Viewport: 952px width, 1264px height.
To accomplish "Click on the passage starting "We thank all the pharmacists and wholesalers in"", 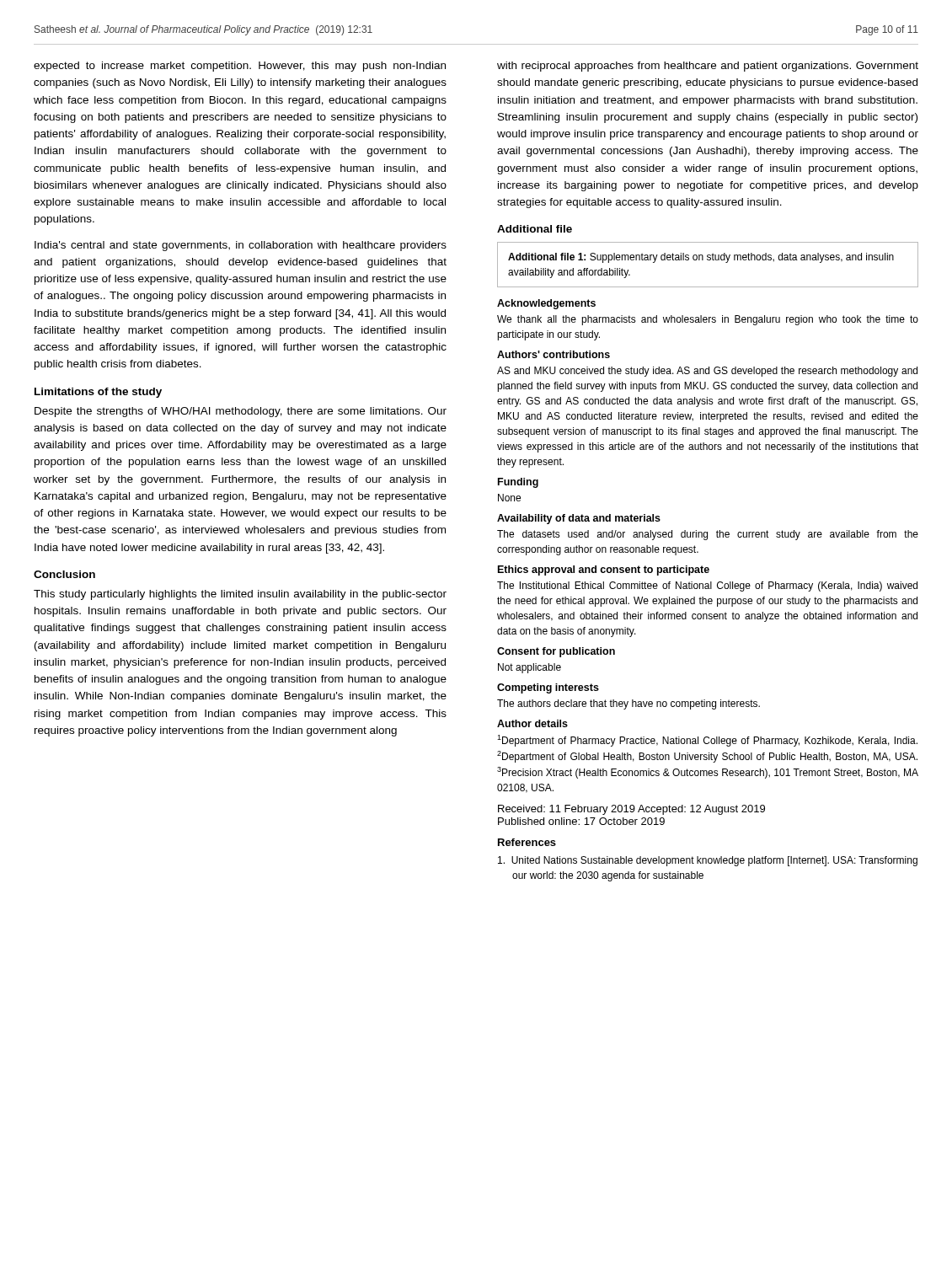I will [x=708, y=327].
